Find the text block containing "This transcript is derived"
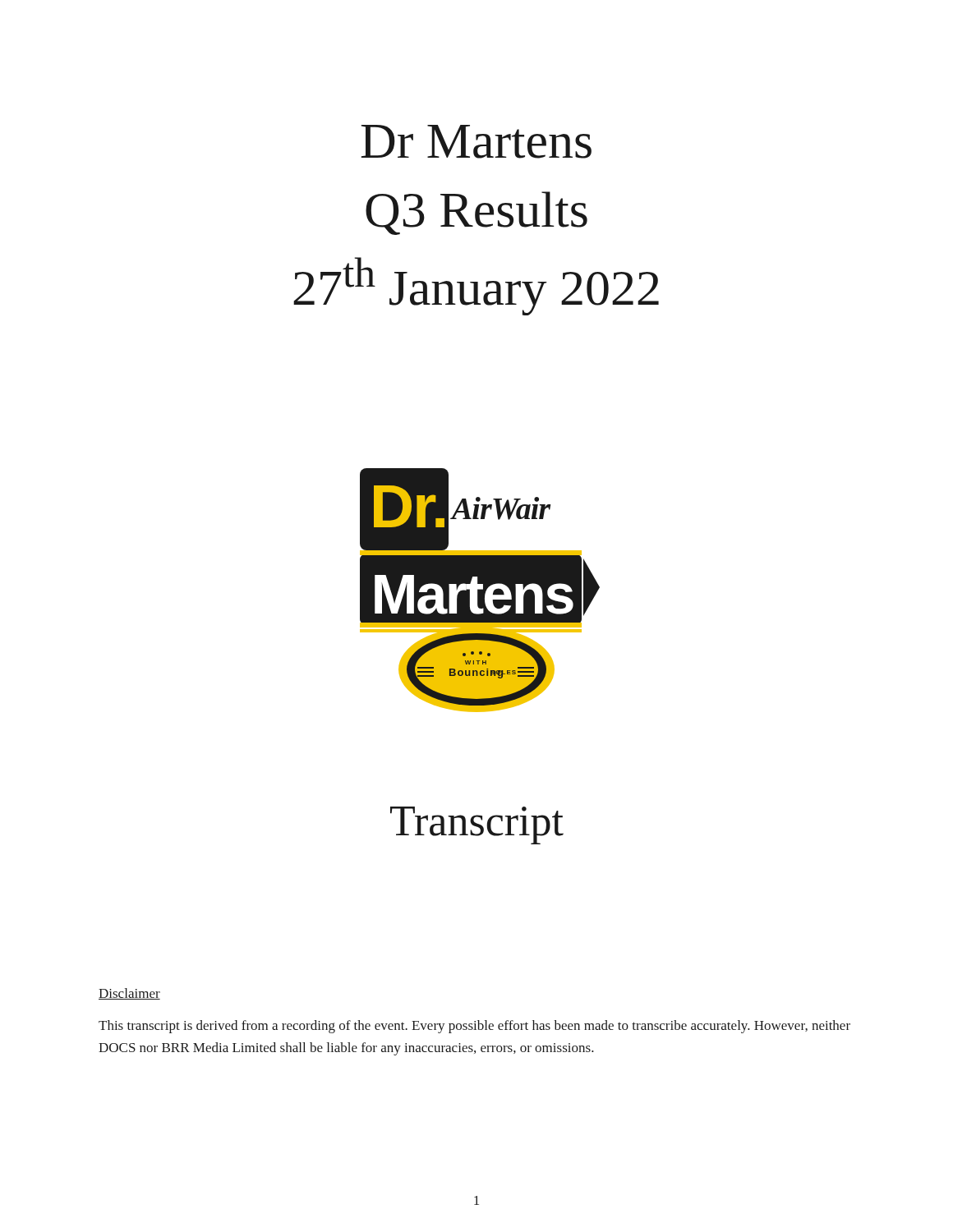Screen dimensions: 1232x953 click(x=474, y=1037)
